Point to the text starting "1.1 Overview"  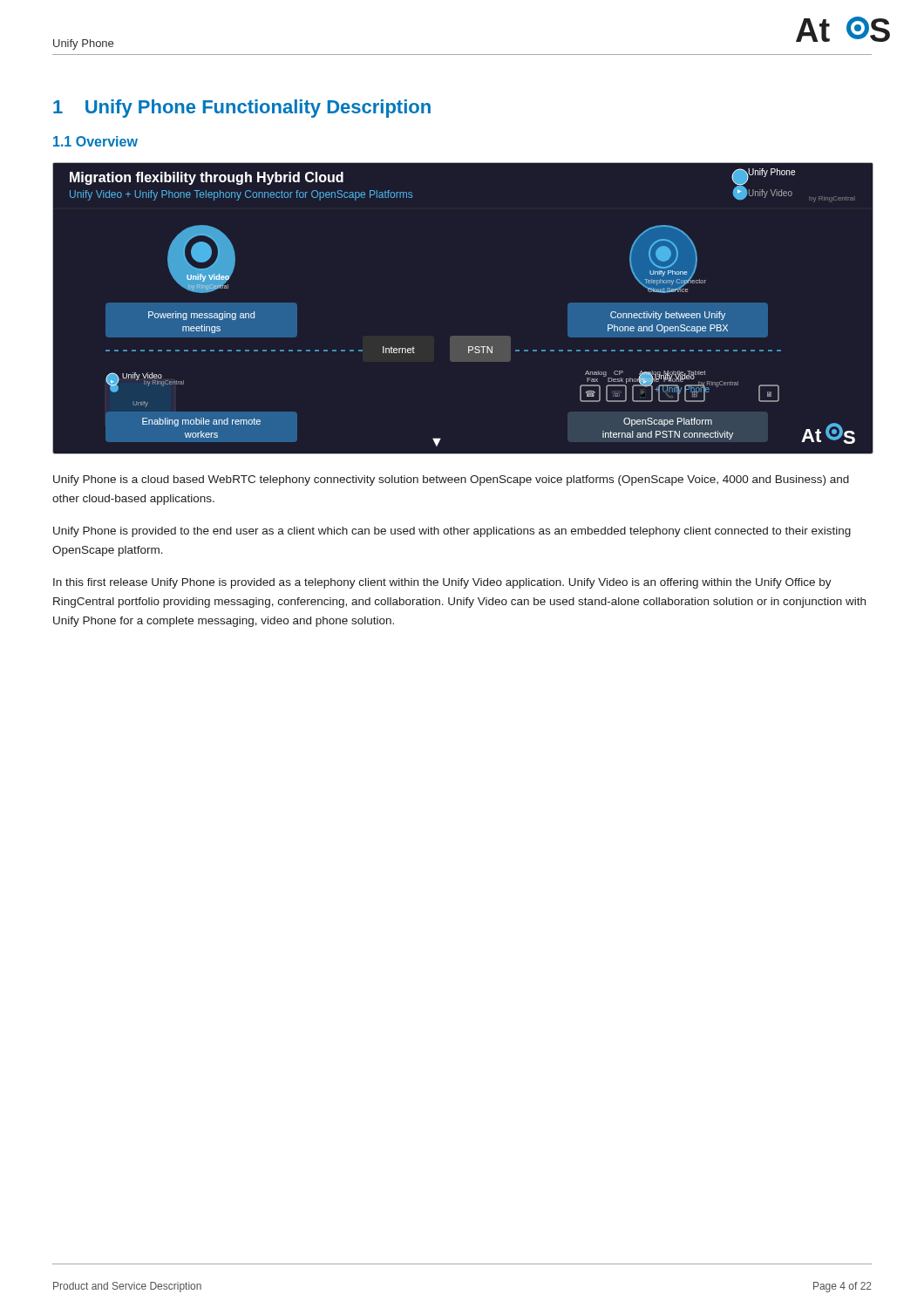pos(95,142)
